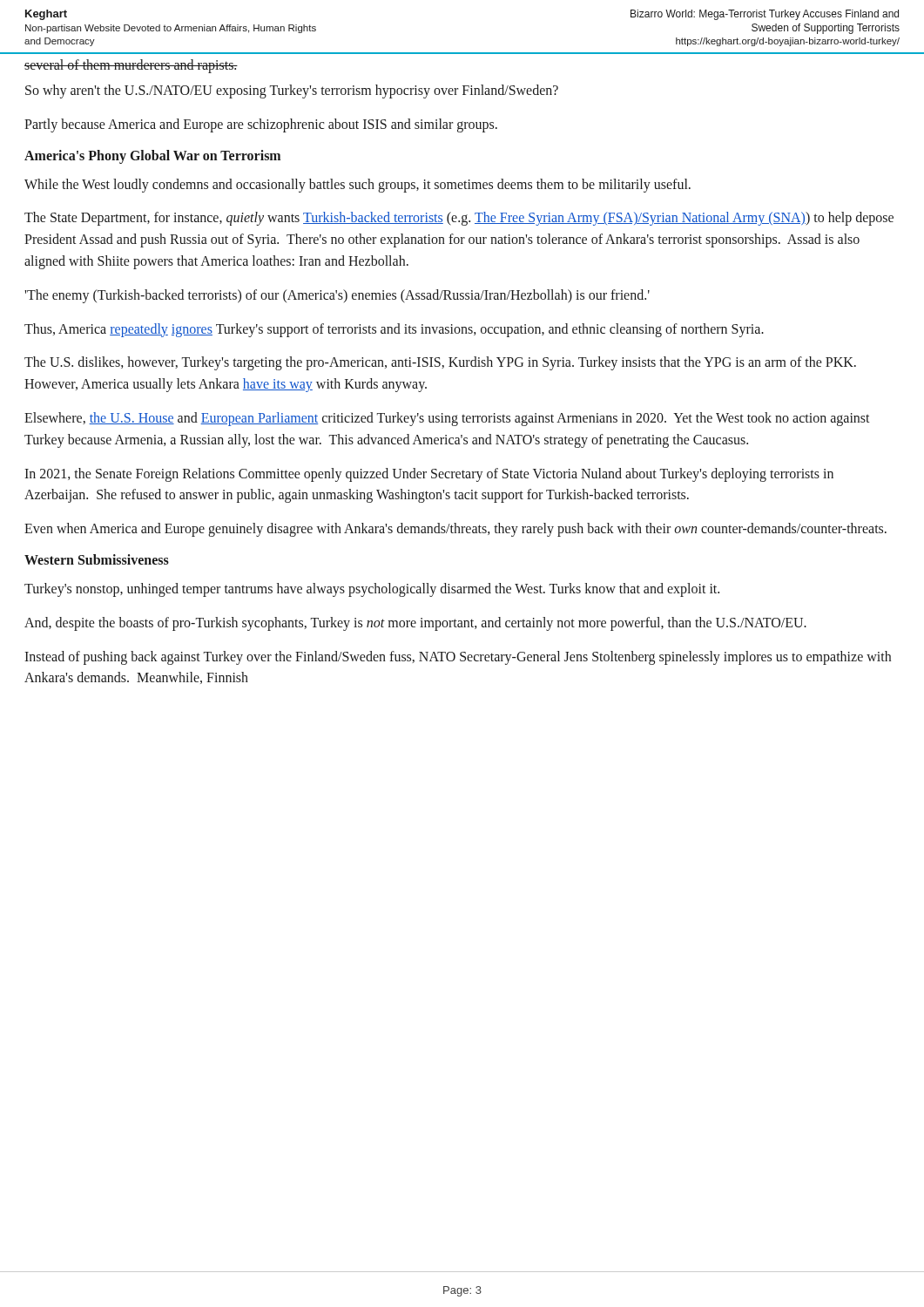Select the text starting "So why aren't the U.S./NATO/EU exposing Turkey's"
Screen dimensions: 1307x924
click(291, 90)
